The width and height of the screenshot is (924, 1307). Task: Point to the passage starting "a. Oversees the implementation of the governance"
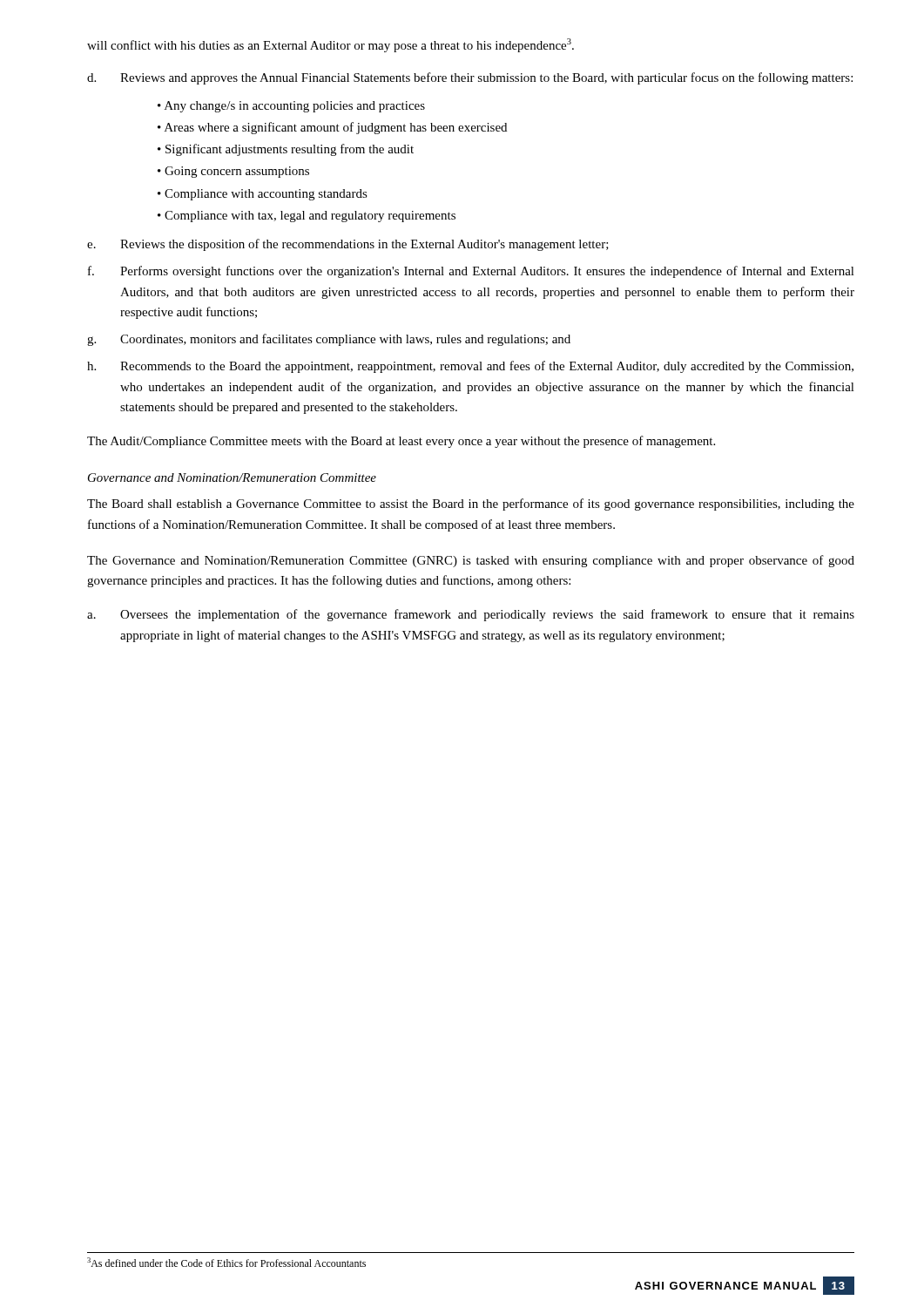click(x=471, y=625)
